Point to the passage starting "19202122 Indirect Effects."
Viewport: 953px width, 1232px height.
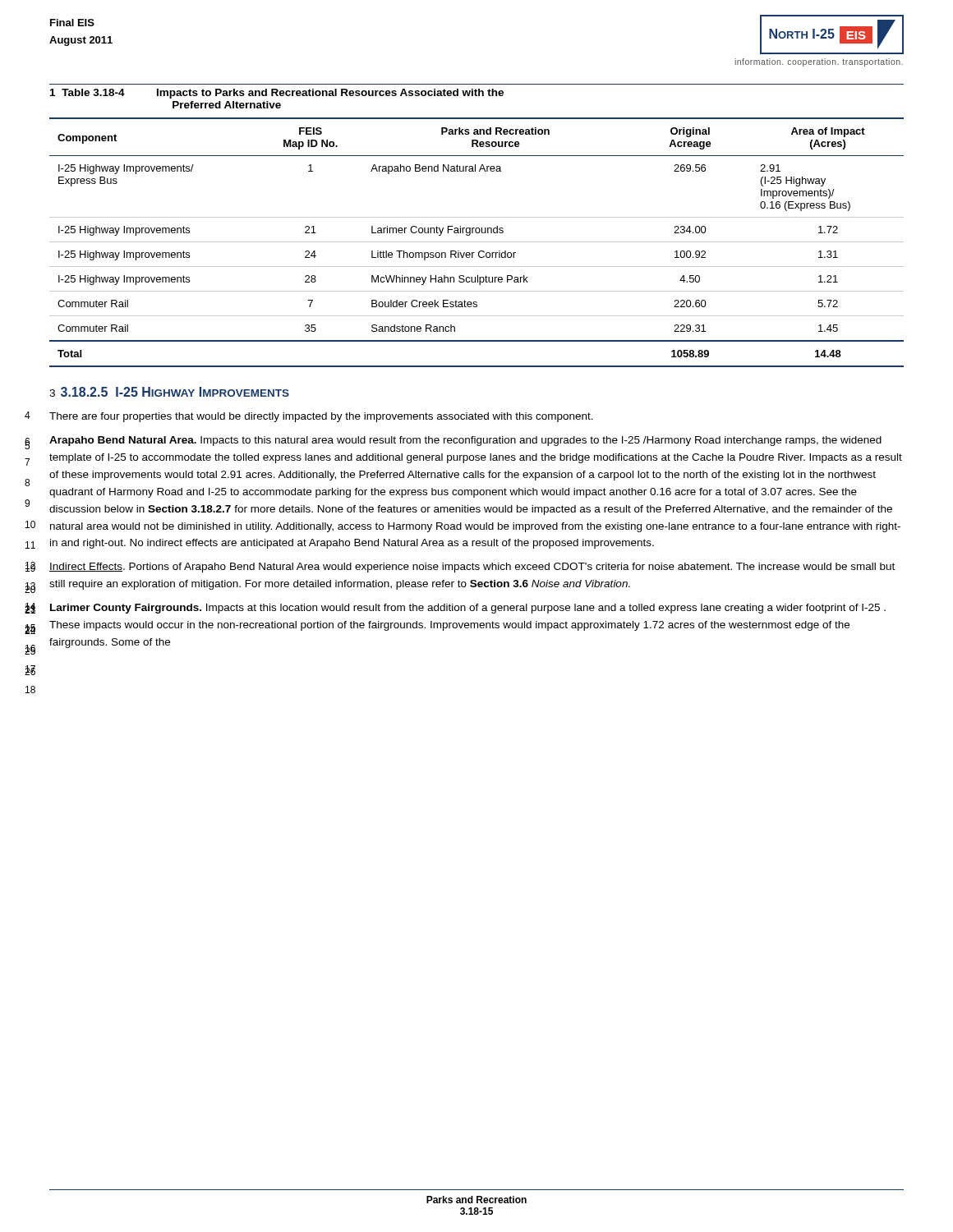(x=472, y=576)
